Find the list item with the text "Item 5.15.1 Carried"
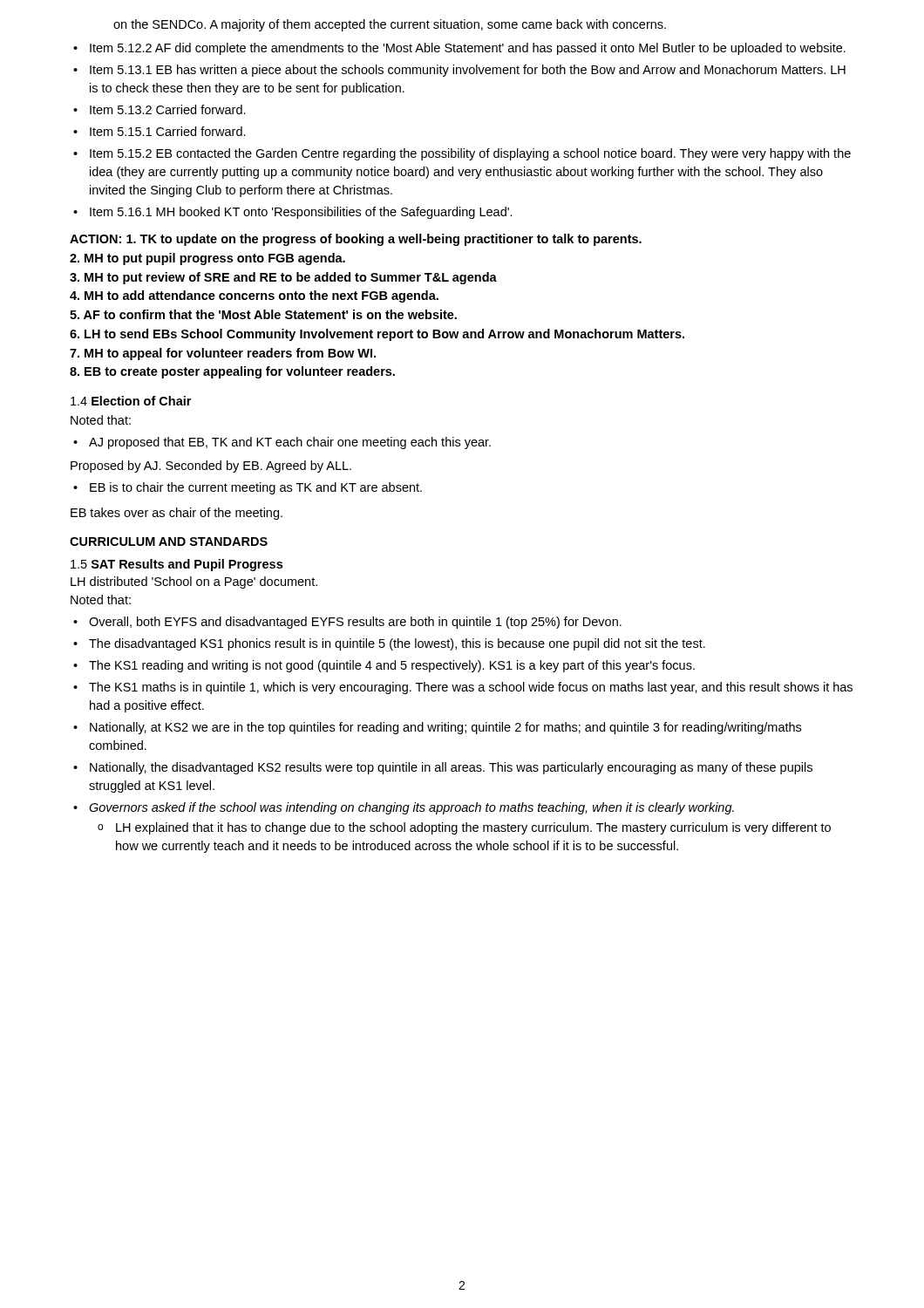Screen dimensions: 1308x924 168,132
